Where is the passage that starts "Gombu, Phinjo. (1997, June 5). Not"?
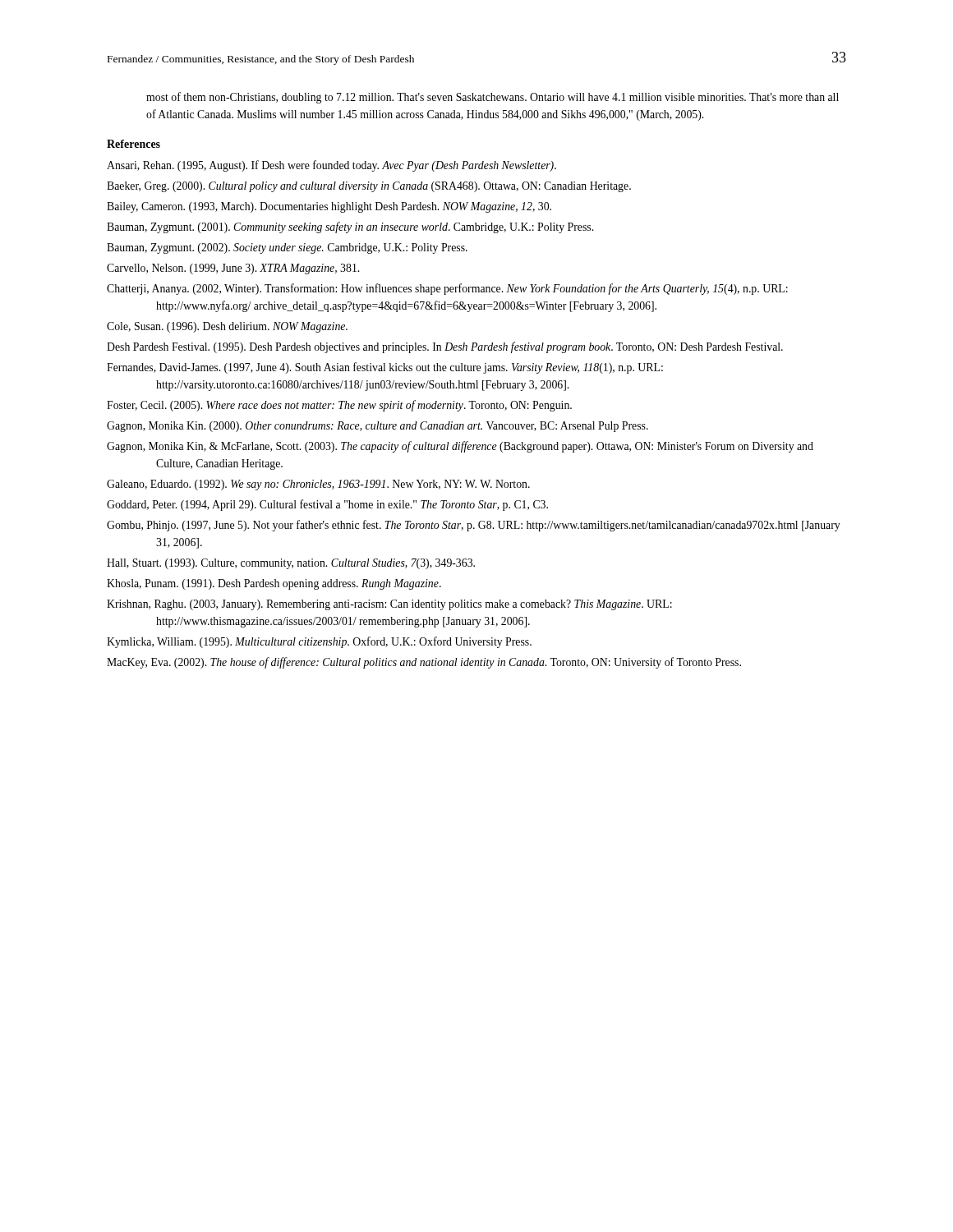The width and height of the screenshot is (953, 1232). pyautogui.click(x=473, y=534)
